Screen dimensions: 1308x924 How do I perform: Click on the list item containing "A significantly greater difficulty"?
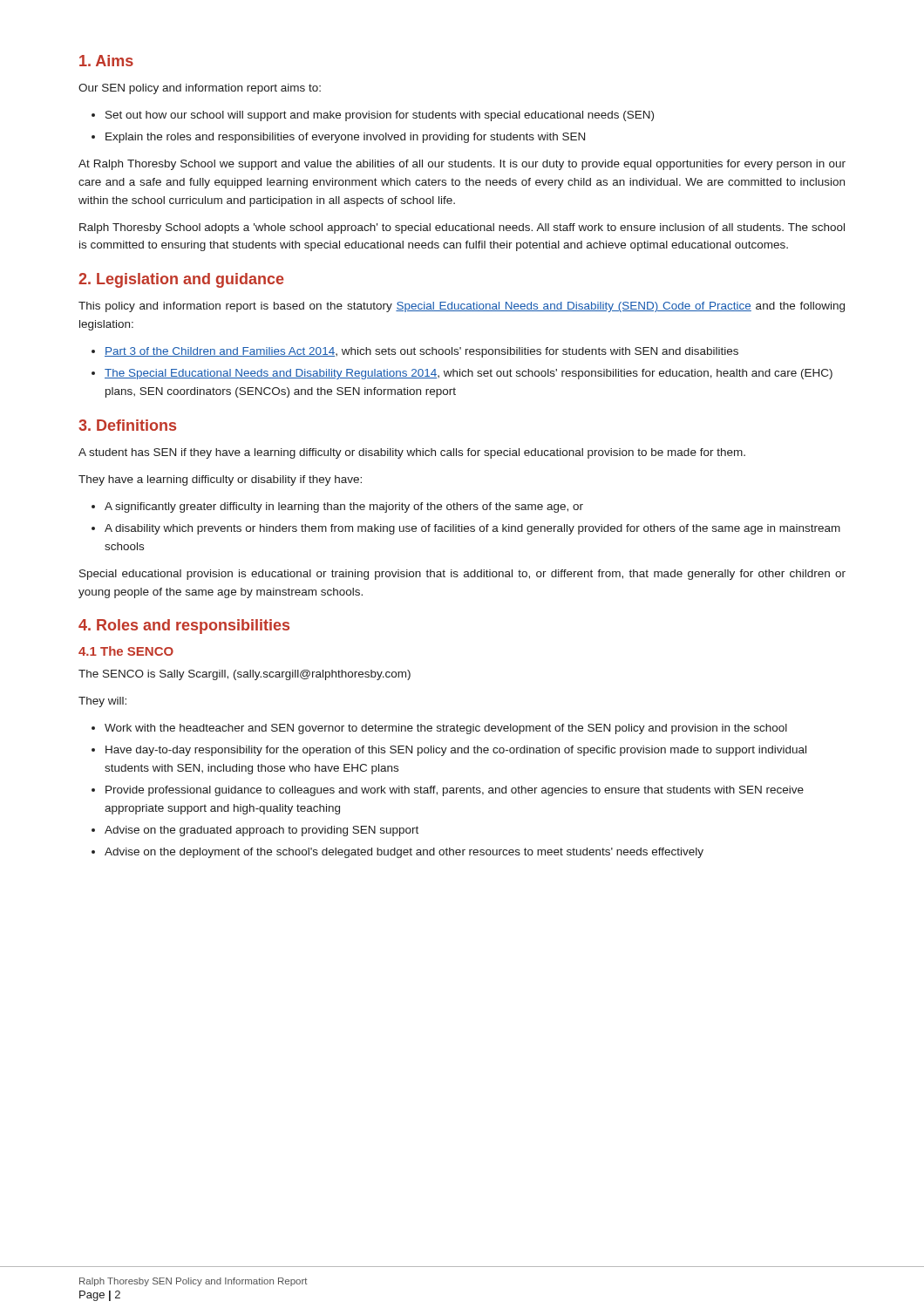click(x=344, y=506)
